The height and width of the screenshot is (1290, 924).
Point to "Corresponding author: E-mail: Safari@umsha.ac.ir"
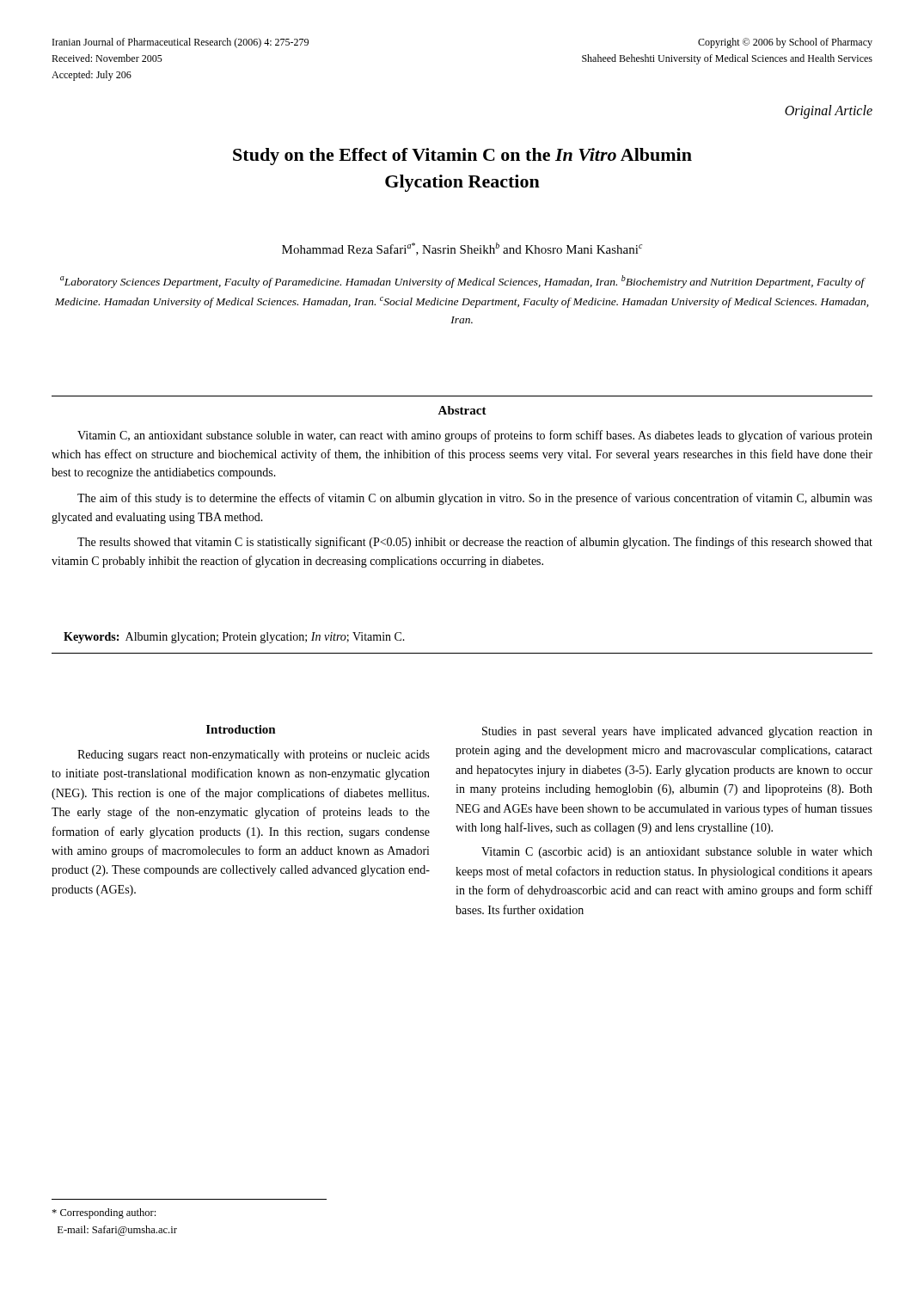(x=114, y=1221)
